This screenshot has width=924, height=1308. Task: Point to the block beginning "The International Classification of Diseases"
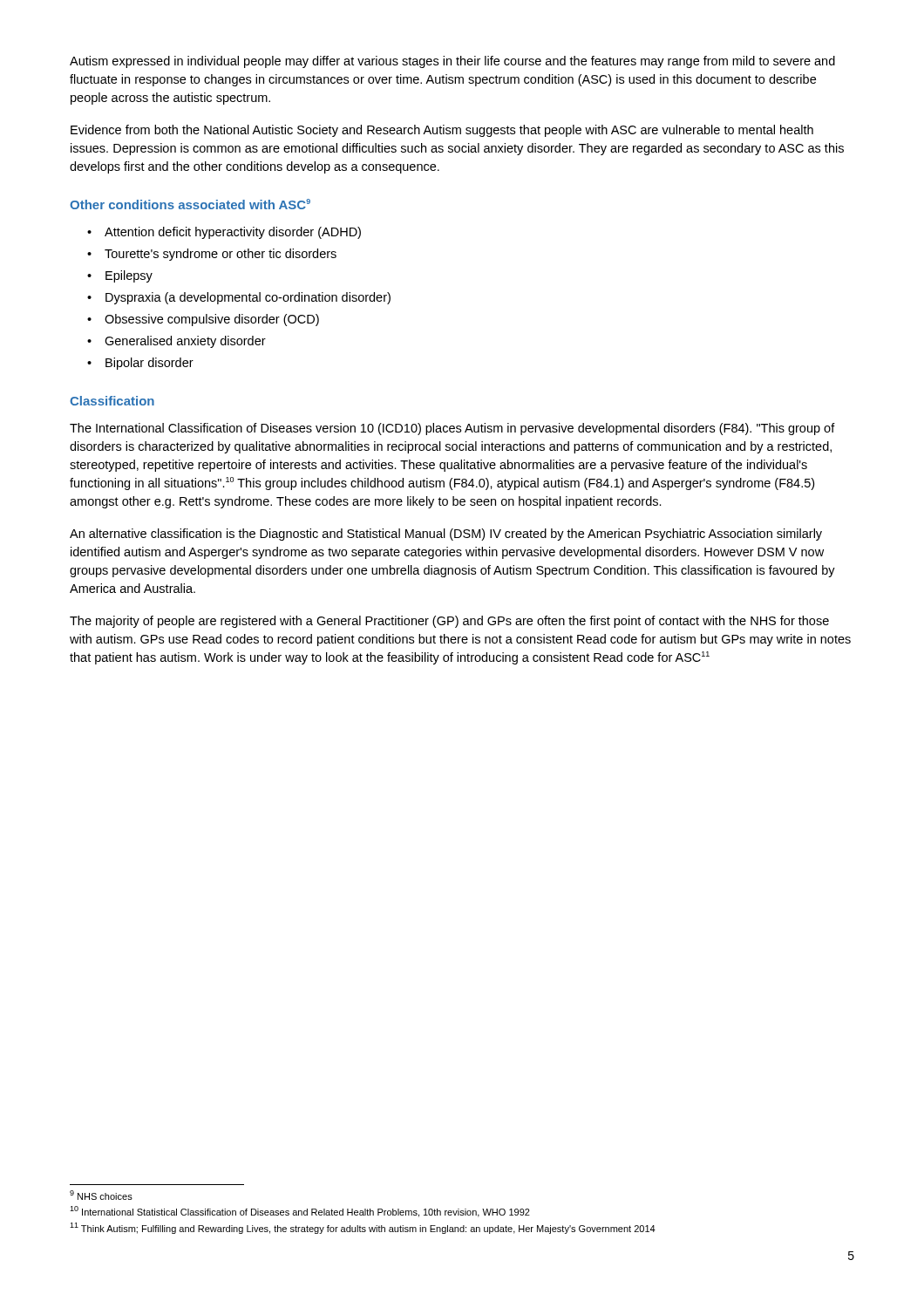(x=452, y=465)
